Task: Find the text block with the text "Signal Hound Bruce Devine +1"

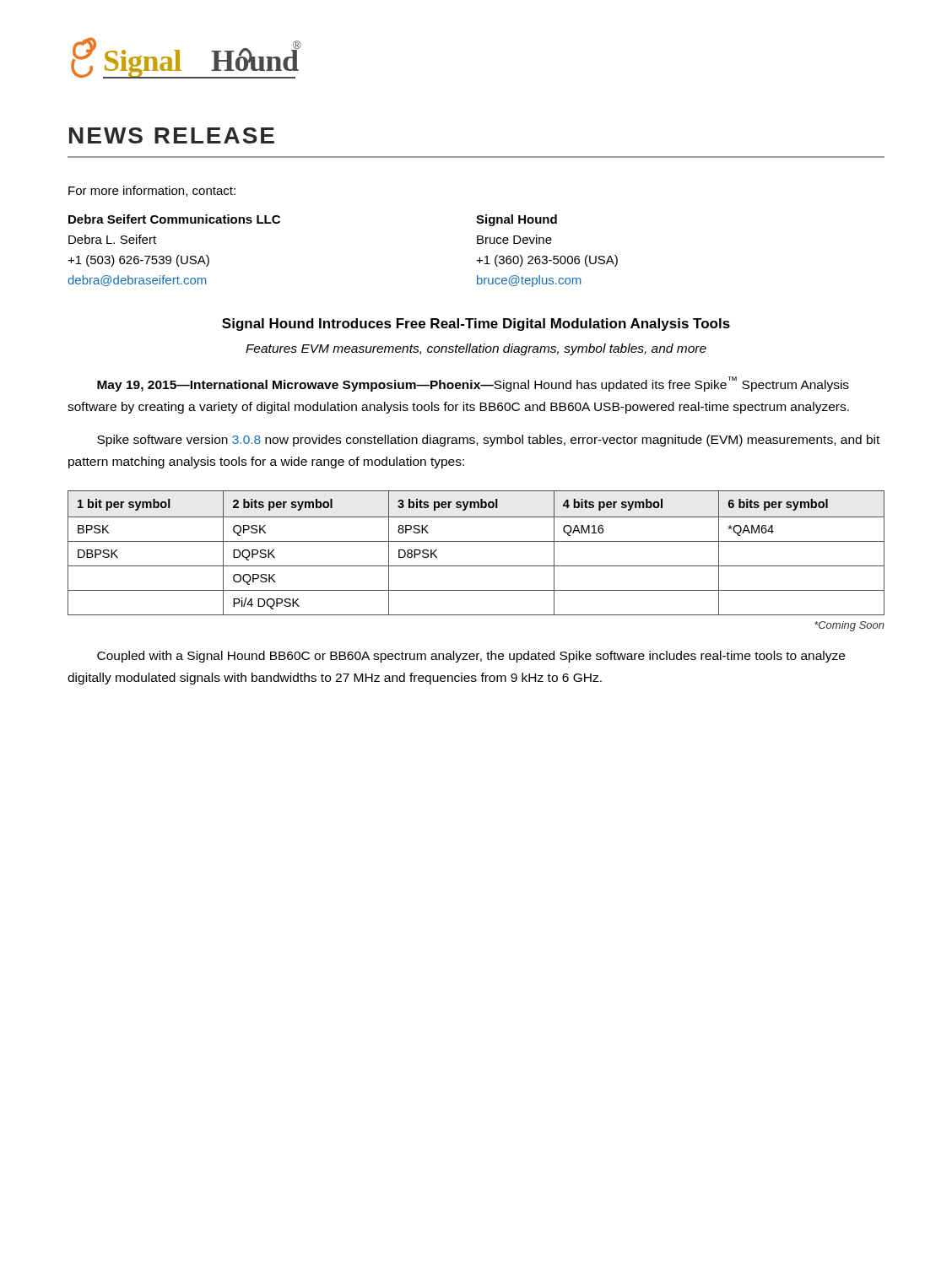Action: tap(547, 249)
